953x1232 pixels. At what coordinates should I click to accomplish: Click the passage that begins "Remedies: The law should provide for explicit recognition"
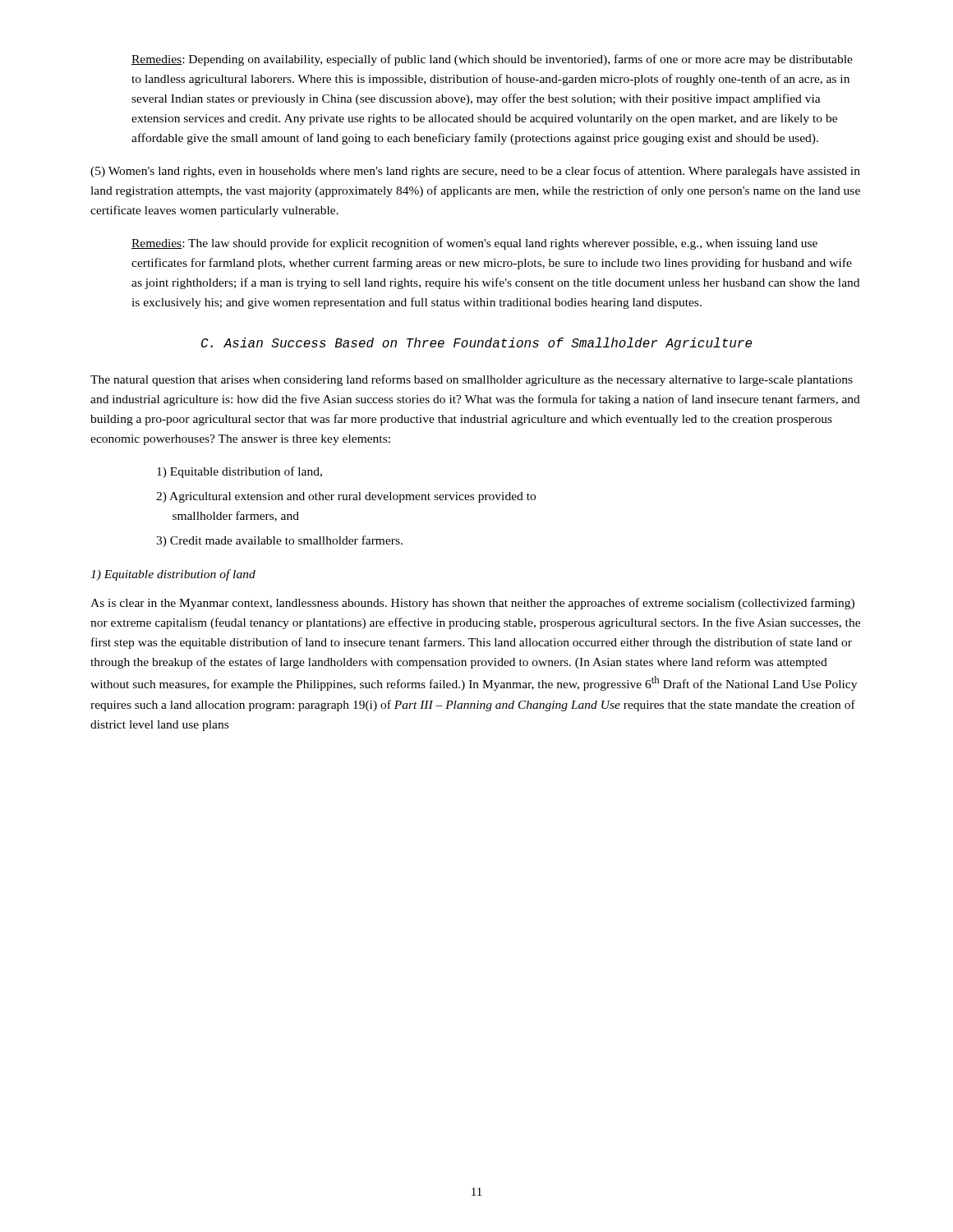coord(496,272)
